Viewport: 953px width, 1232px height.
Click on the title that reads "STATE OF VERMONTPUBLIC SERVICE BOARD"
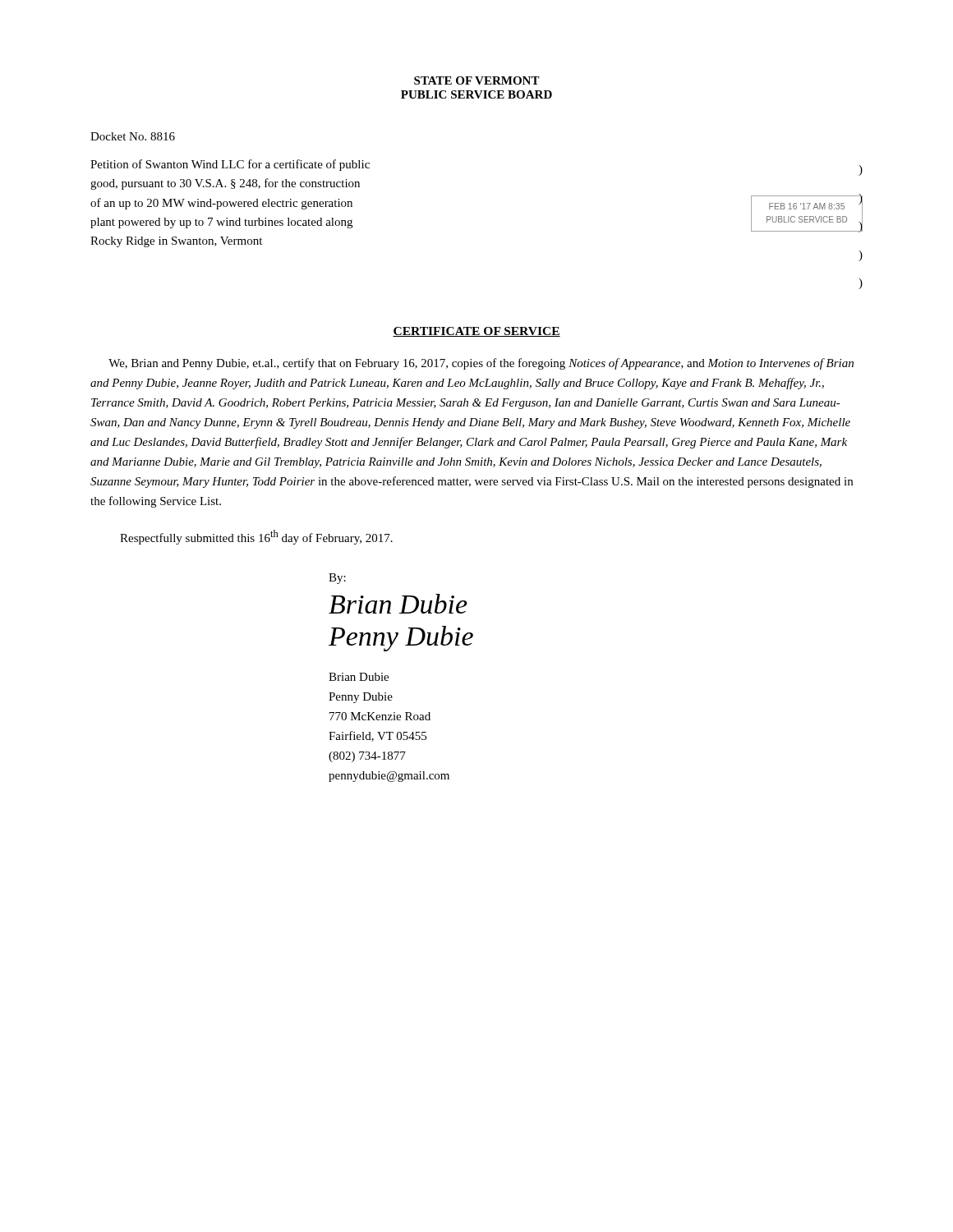[476, 87]
